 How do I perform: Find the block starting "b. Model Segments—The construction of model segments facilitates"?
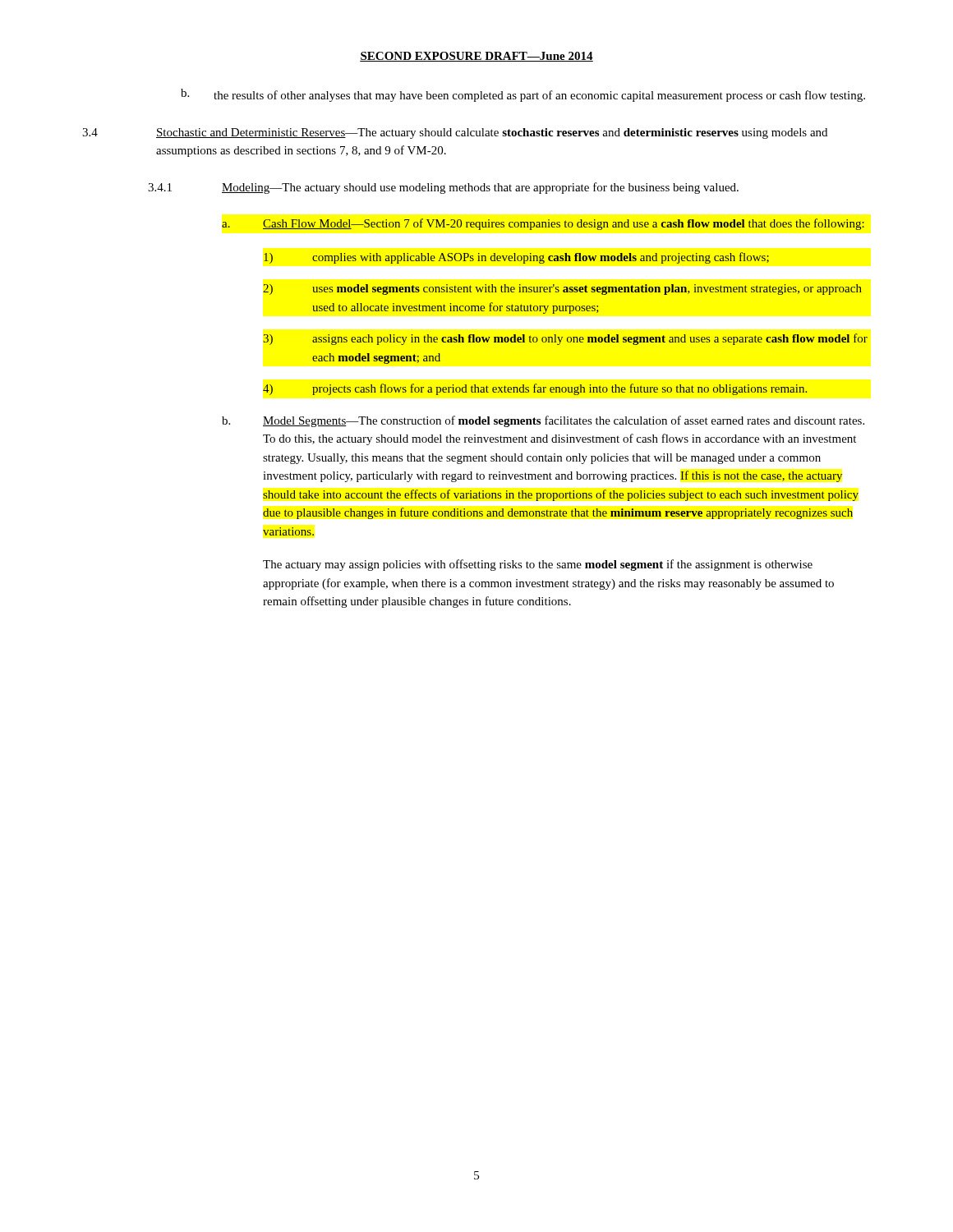546,476
